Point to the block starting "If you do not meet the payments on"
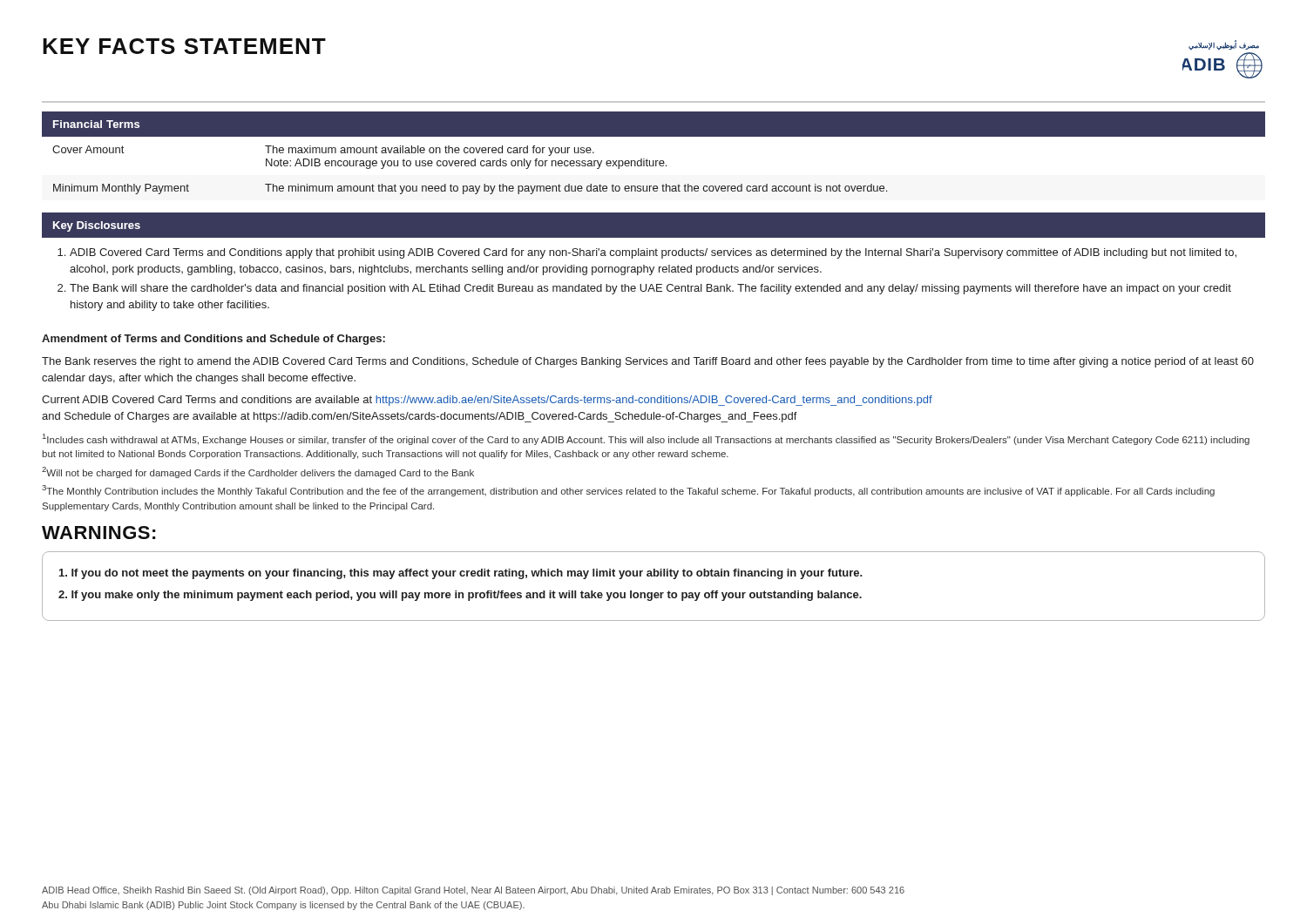Image resolution: width=1307 pixels, height=924 pixels. click(654, 585)
